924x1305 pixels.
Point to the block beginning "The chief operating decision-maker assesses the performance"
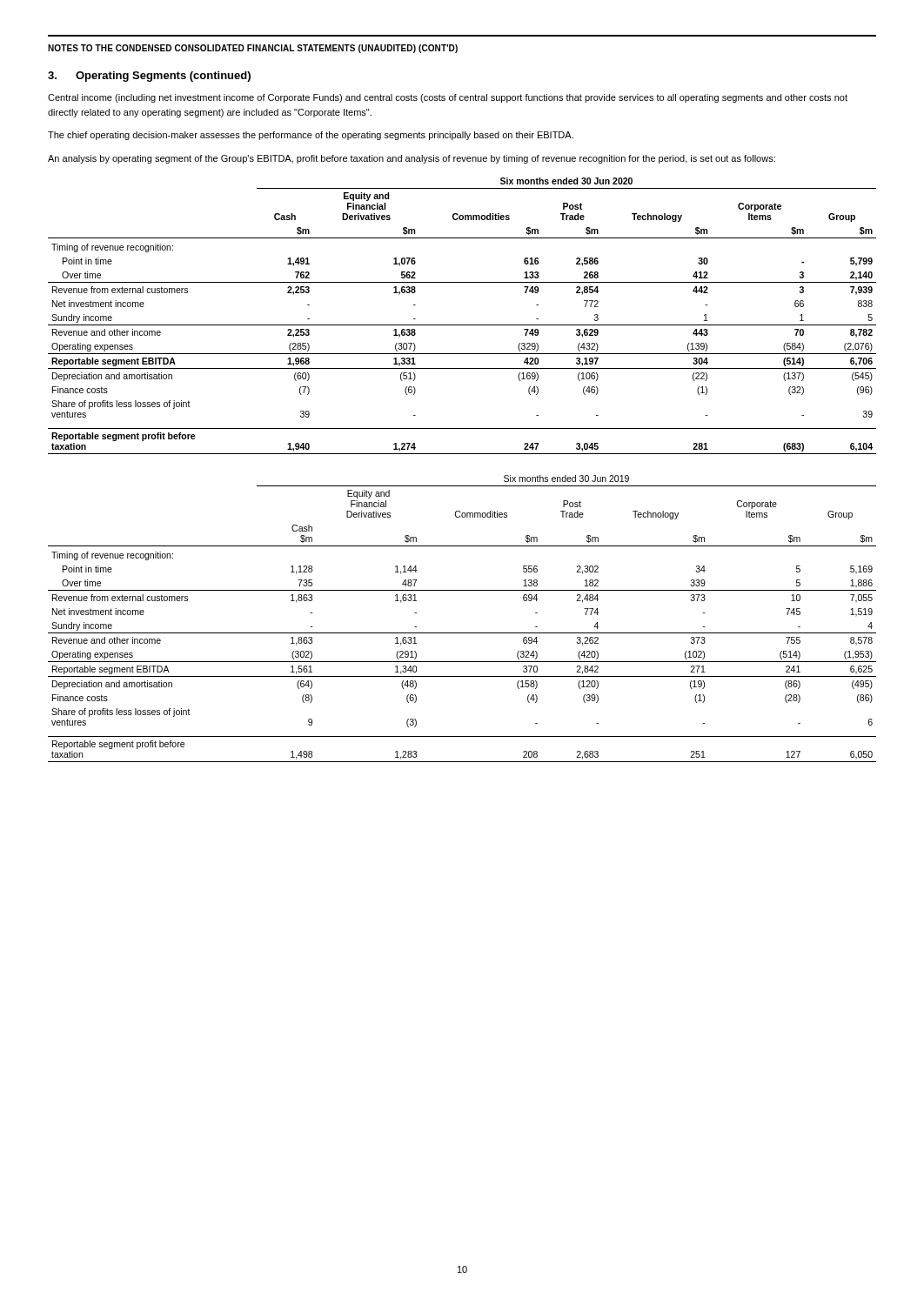(311, 135)
